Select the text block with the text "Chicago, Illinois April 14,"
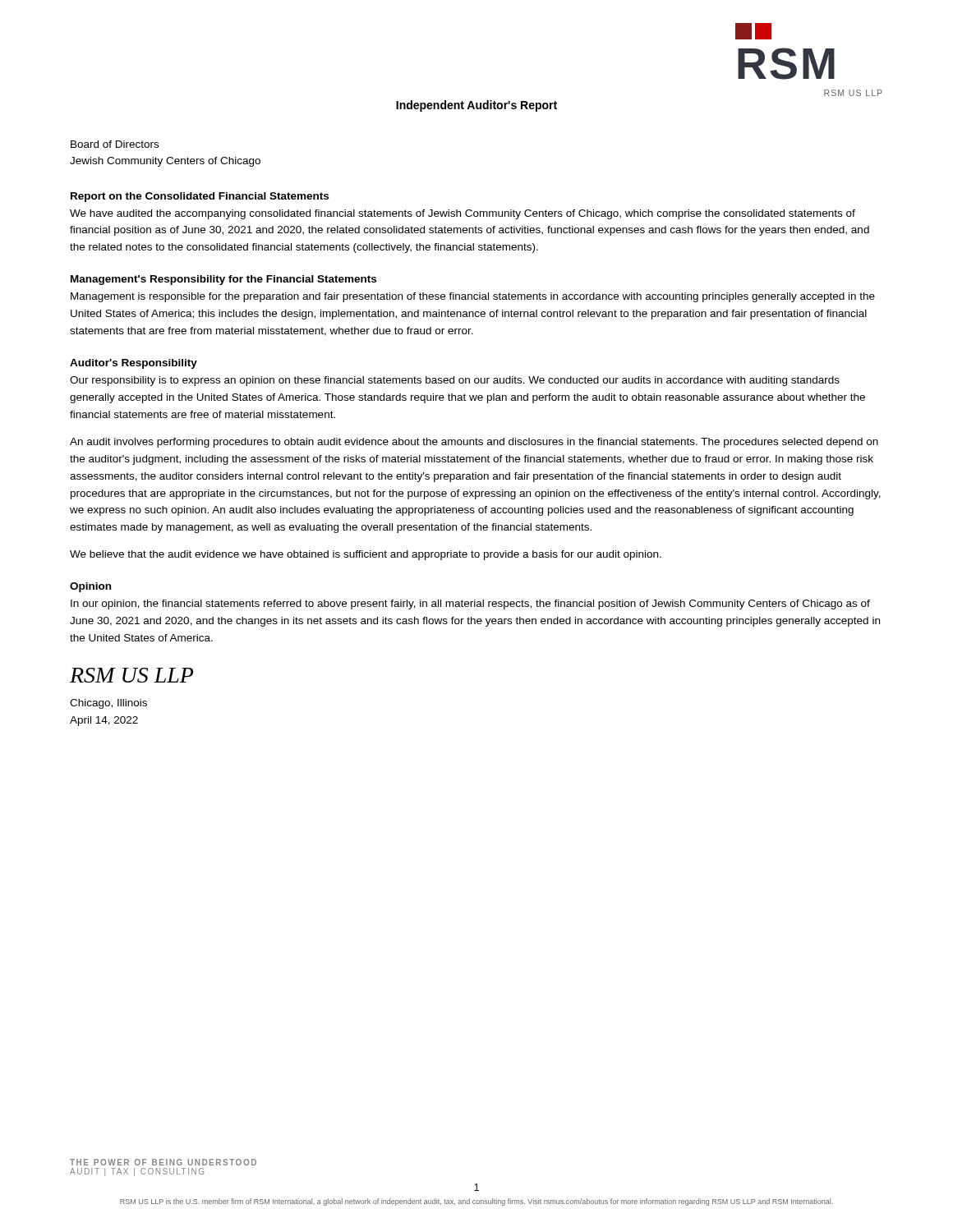This screenshot has height=1232, width=953. 109,711
